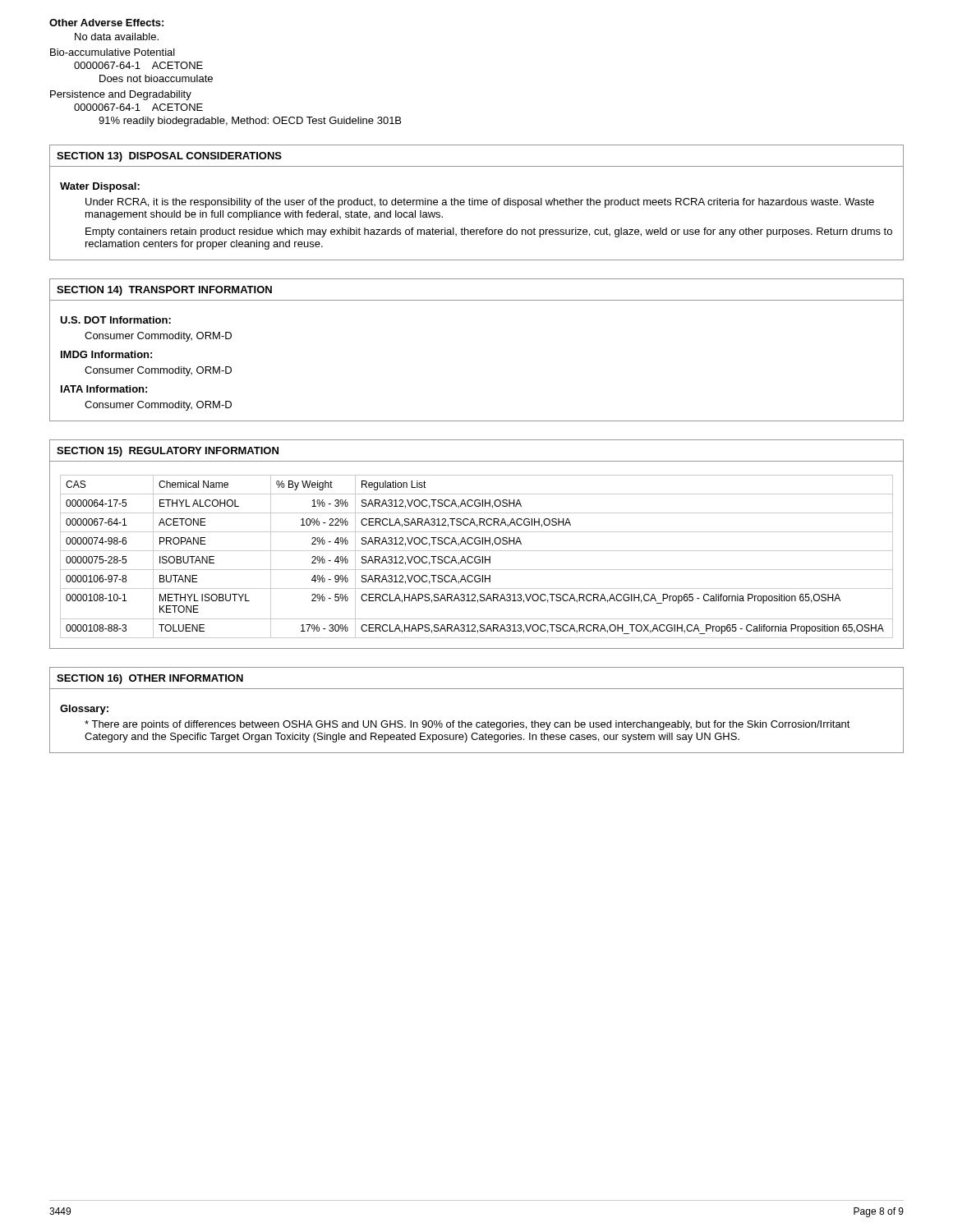
Task: Click on the text block that reads "Empty containers retain"
Action: click(489, 237)
